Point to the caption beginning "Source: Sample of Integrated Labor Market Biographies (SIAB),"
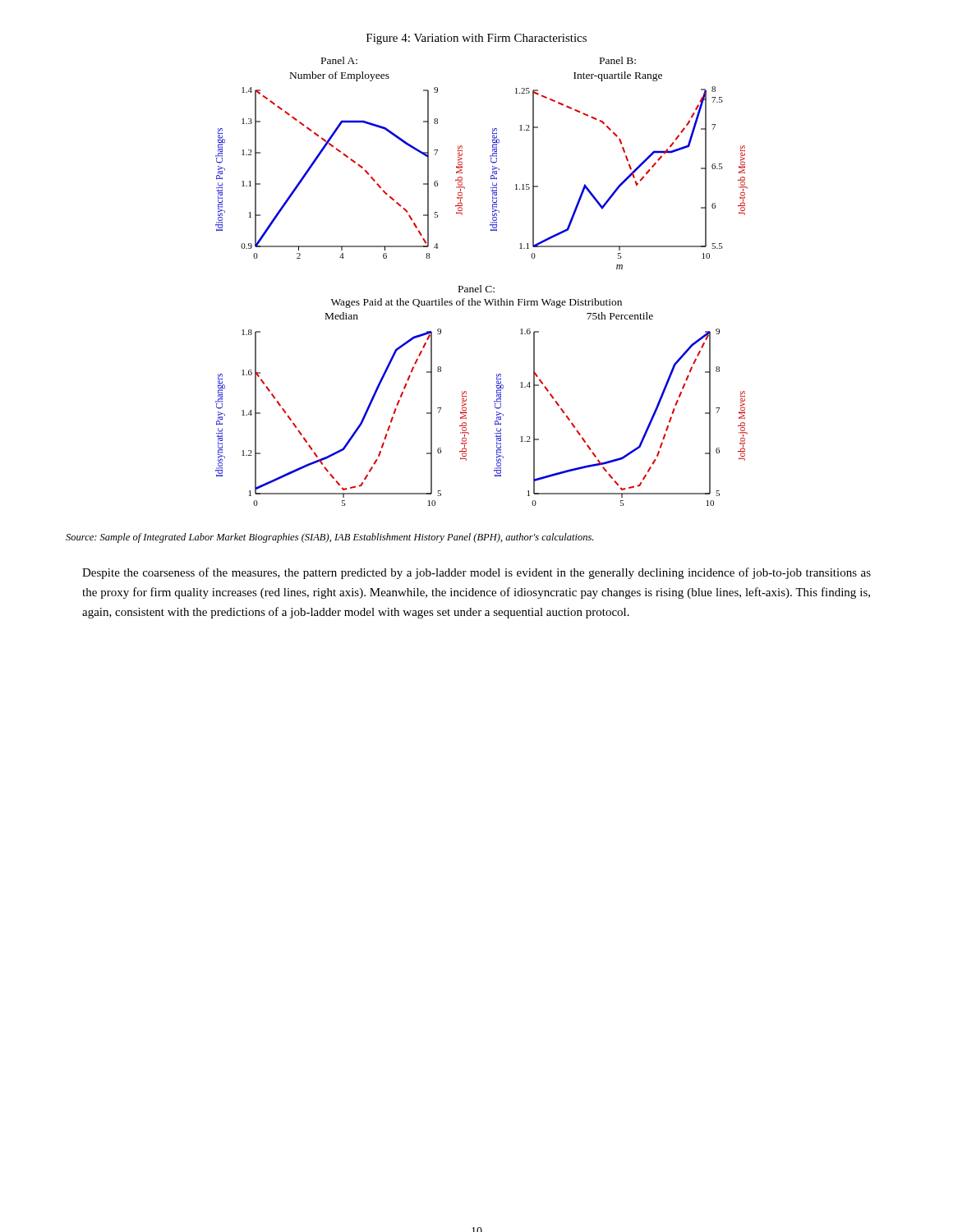953x1232 pixels. pyautogui.click(x=330, y=537)
